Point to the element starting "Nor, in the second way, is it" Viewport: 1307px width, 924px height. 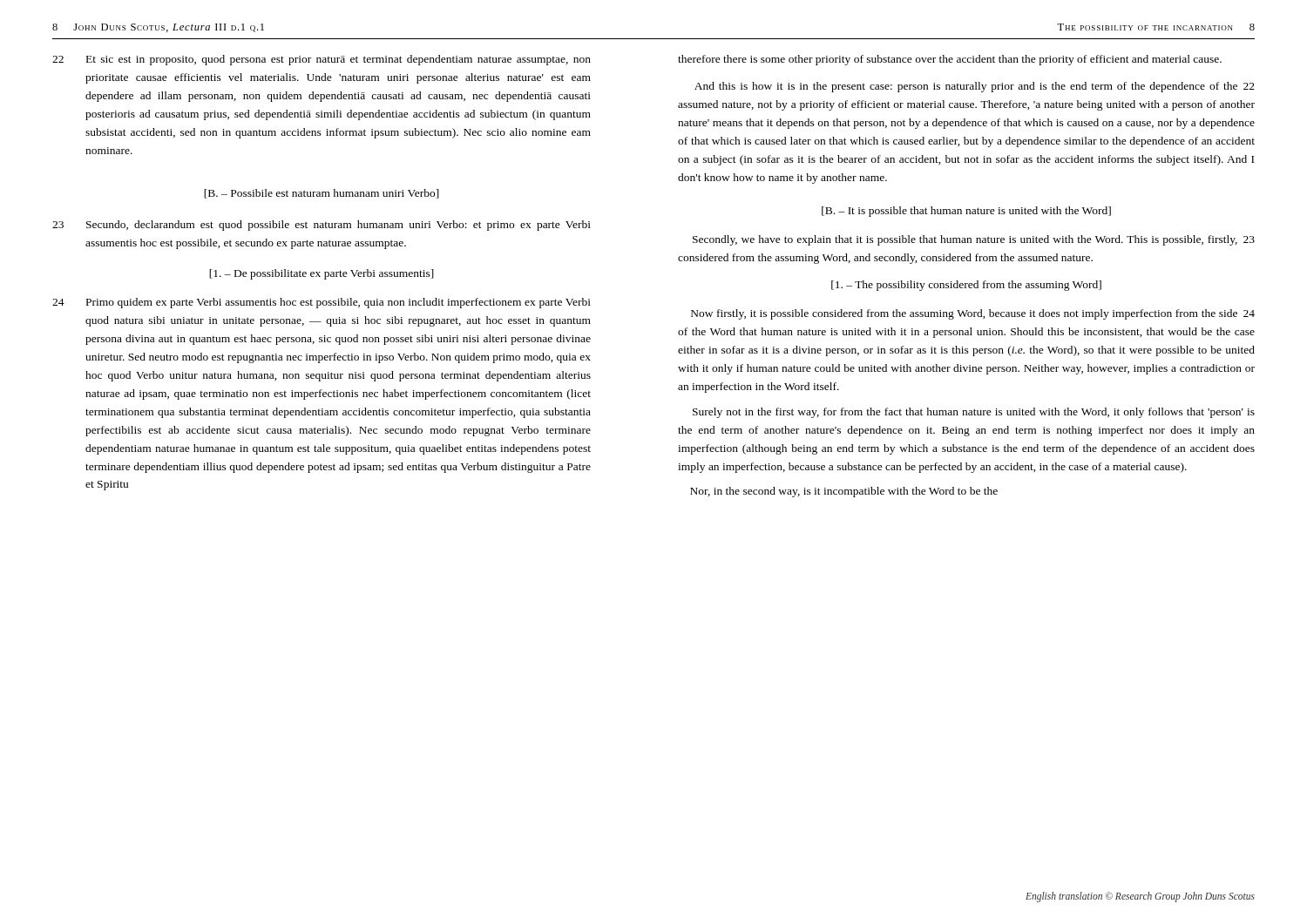[x=838, y=491]
